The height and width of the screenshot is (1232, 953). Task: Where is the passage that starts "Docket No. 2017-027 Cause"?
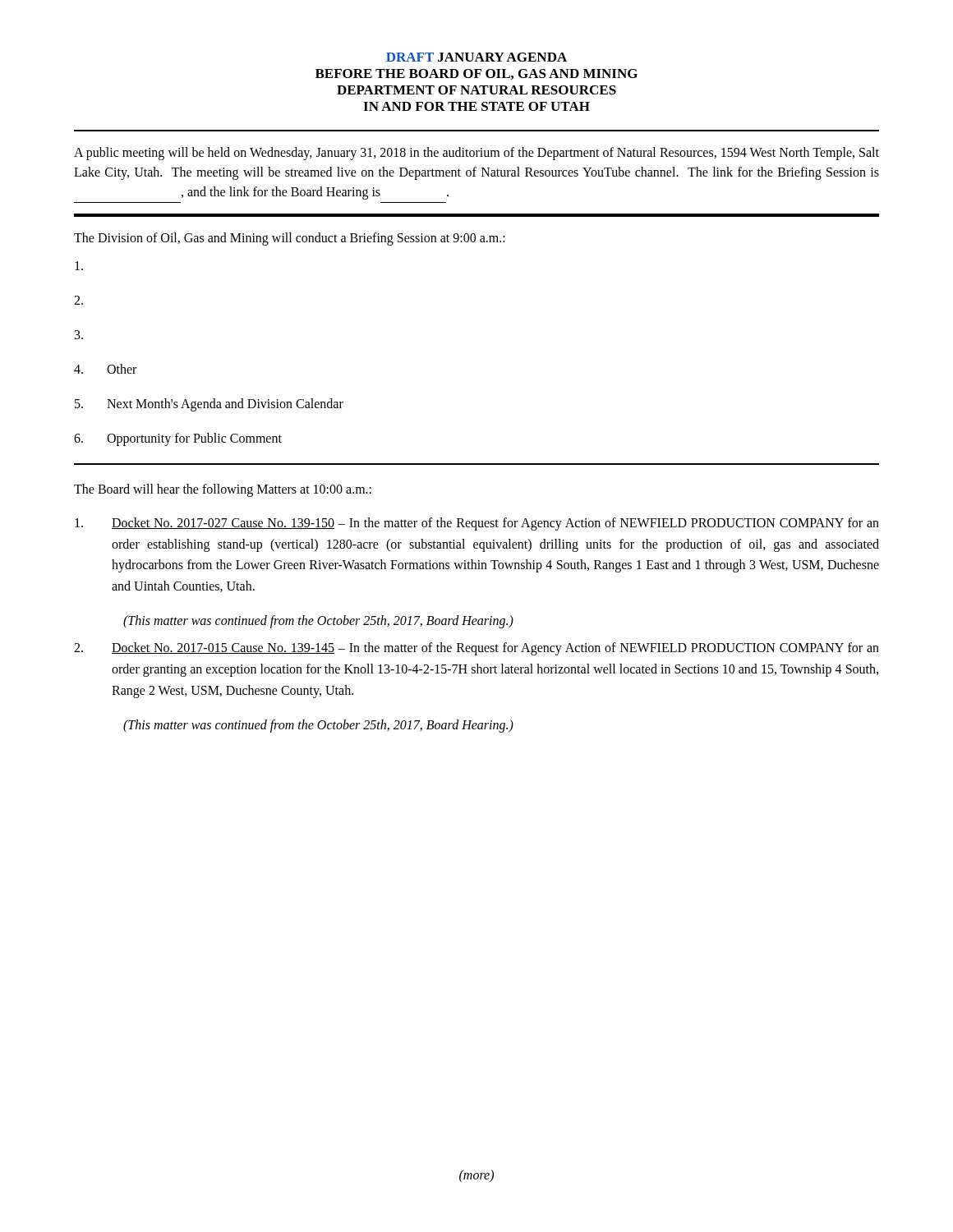point(476,555)
